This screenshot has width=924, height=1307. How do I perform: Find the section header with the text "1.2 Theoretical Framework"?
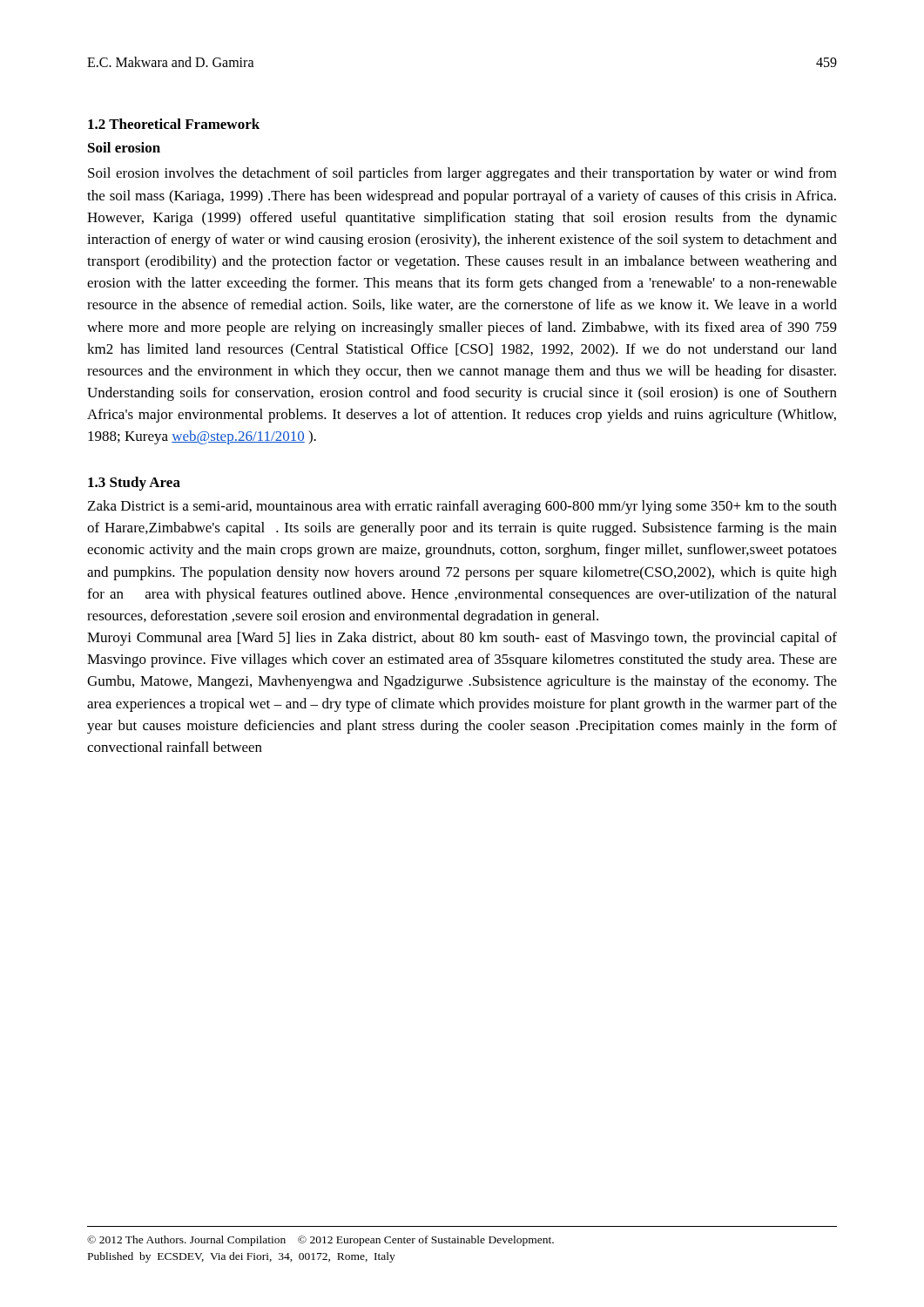point(173,124)
